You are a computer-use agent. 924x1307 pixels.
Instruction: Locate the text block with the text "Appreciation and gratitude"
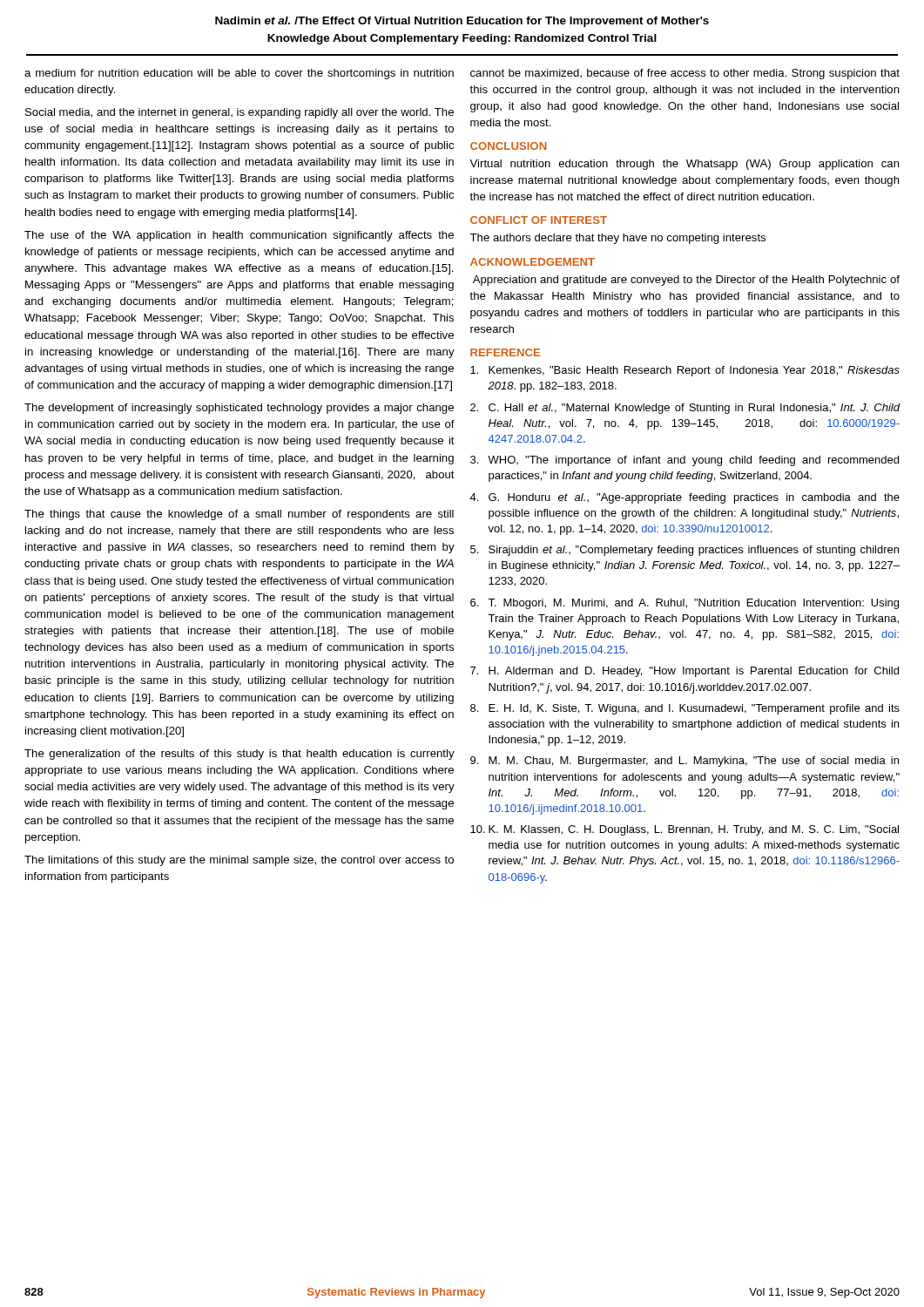point(685,304)
